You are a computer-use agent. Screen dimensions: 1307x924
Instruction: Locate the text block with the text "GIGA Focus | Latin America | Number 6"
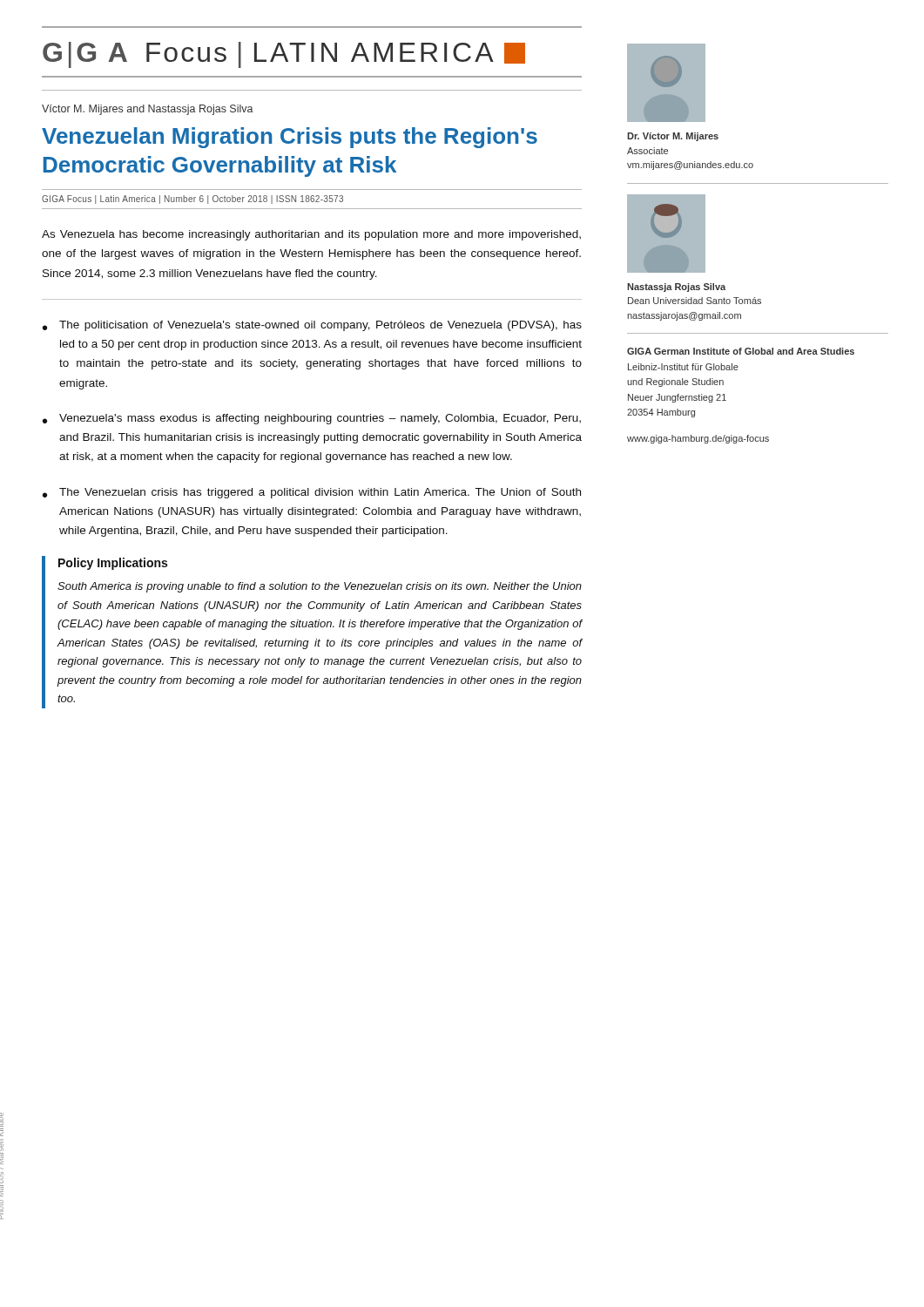point(193,199)
